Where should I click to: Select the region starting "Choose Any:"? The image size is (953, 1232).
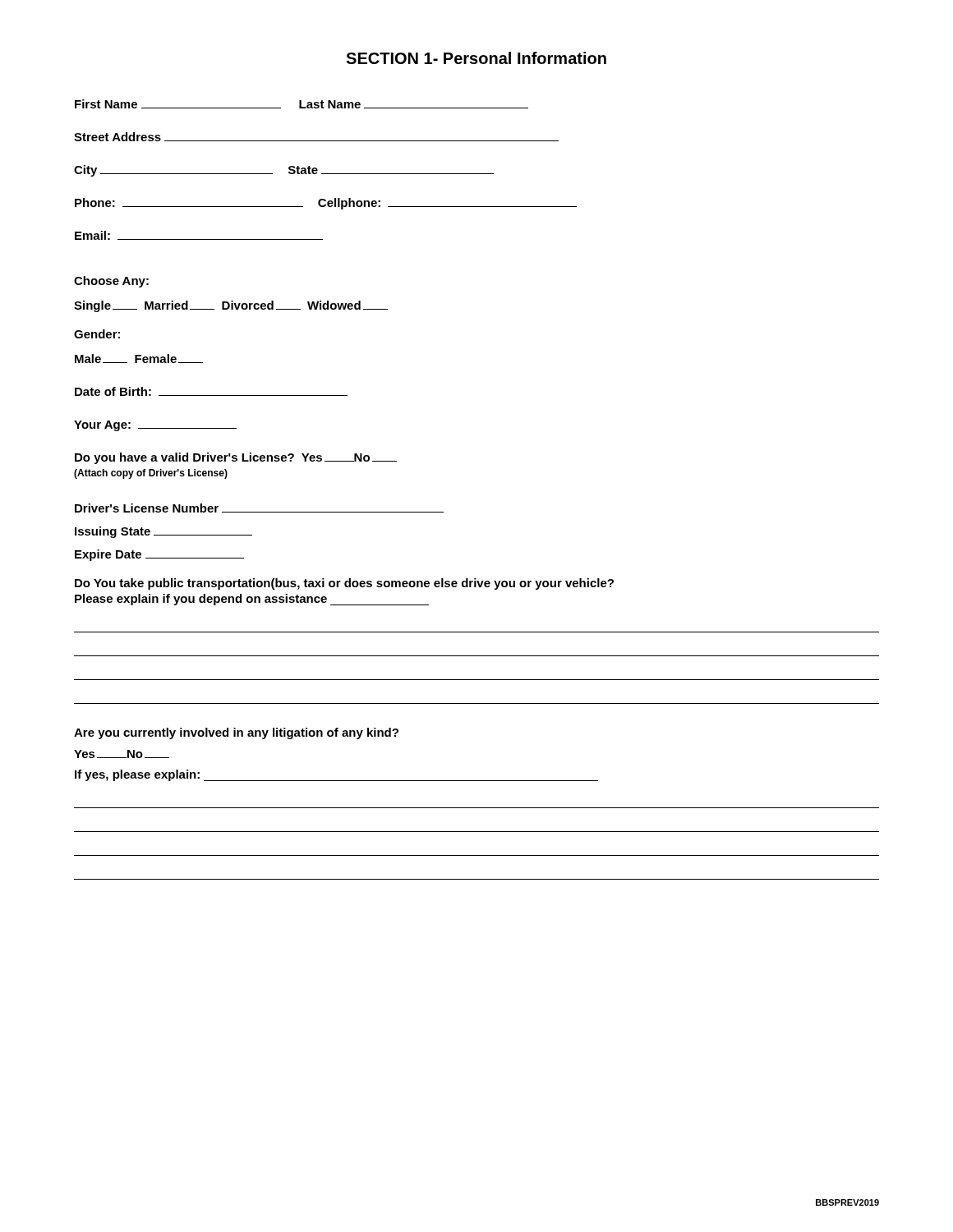click(x=111, y=282)
